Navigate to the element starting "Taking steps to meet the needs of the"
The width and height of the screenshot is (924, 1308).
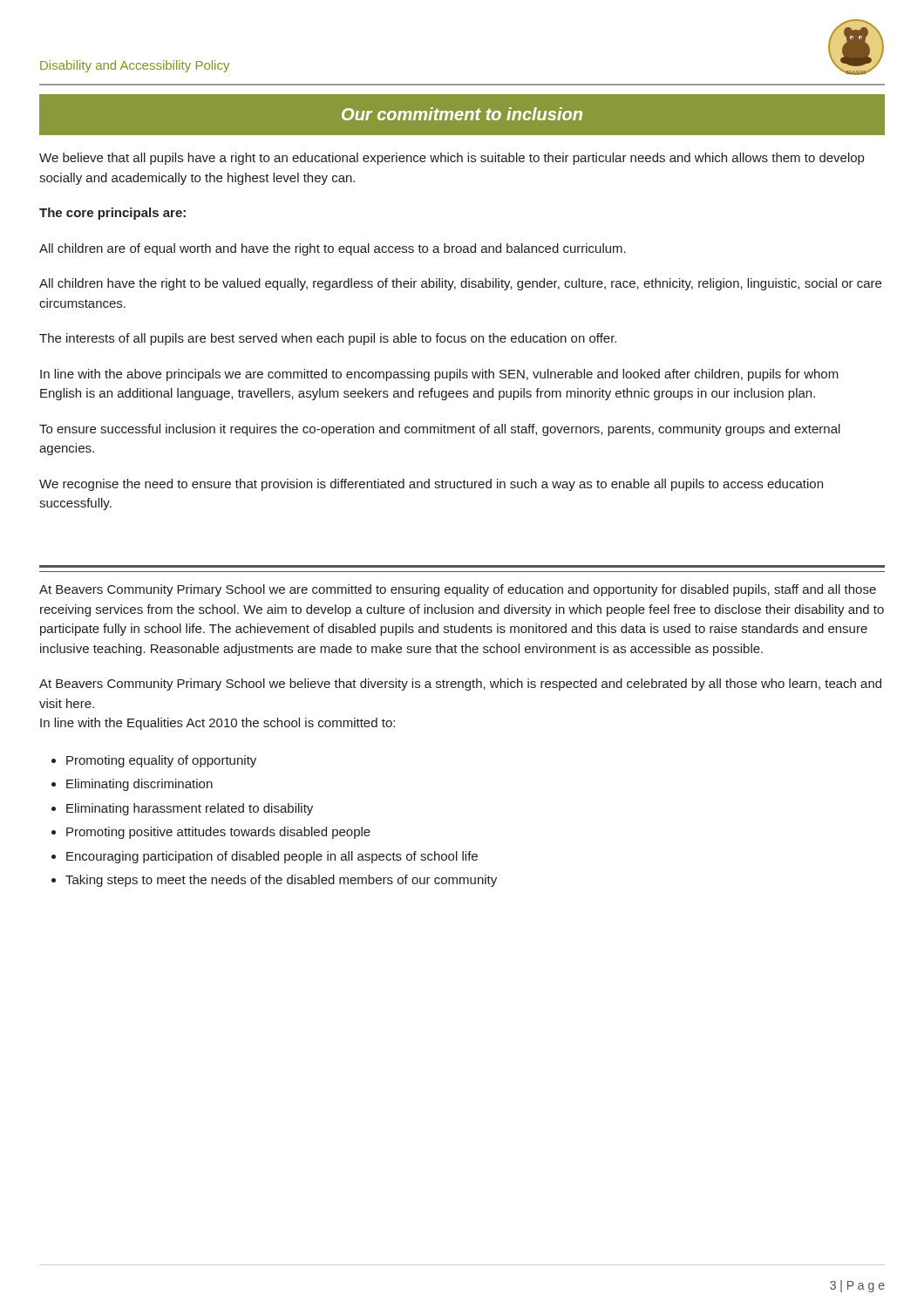(281, 879)
